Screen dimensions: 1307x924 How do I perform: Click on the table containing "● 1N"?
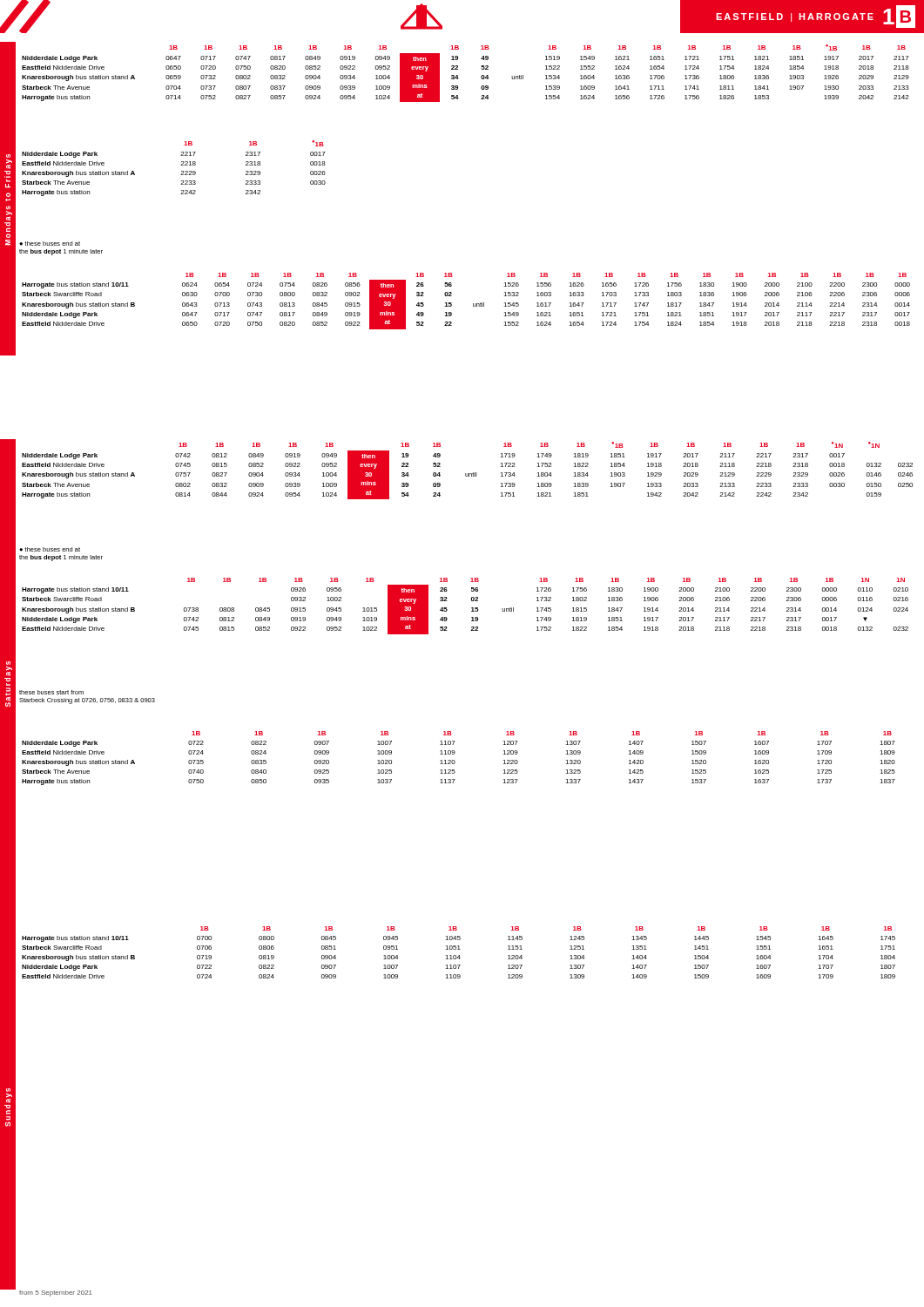coord(469,469)
